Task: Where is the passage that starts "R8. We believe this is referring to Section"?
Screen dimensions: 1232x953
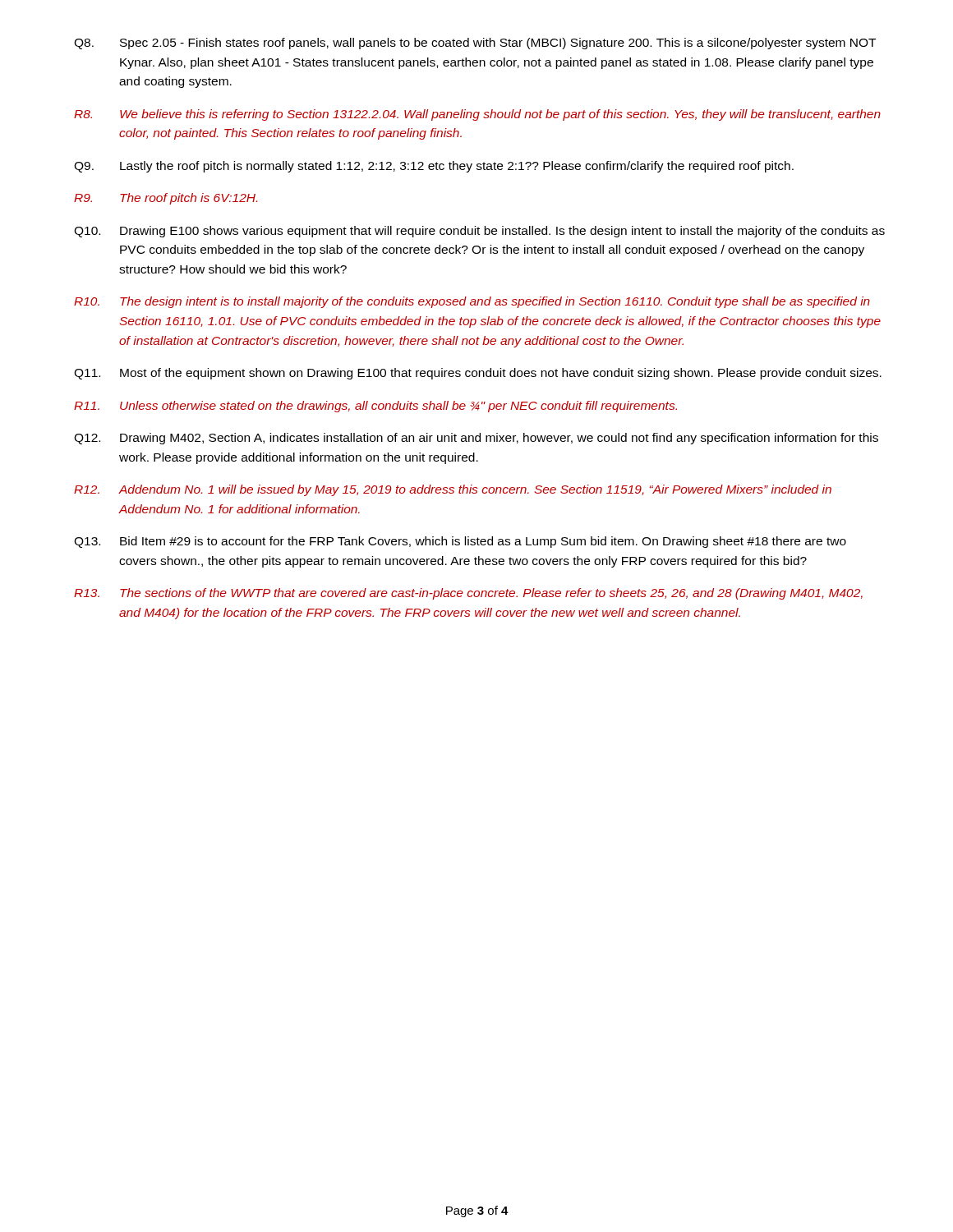Action: click(481, 123)
